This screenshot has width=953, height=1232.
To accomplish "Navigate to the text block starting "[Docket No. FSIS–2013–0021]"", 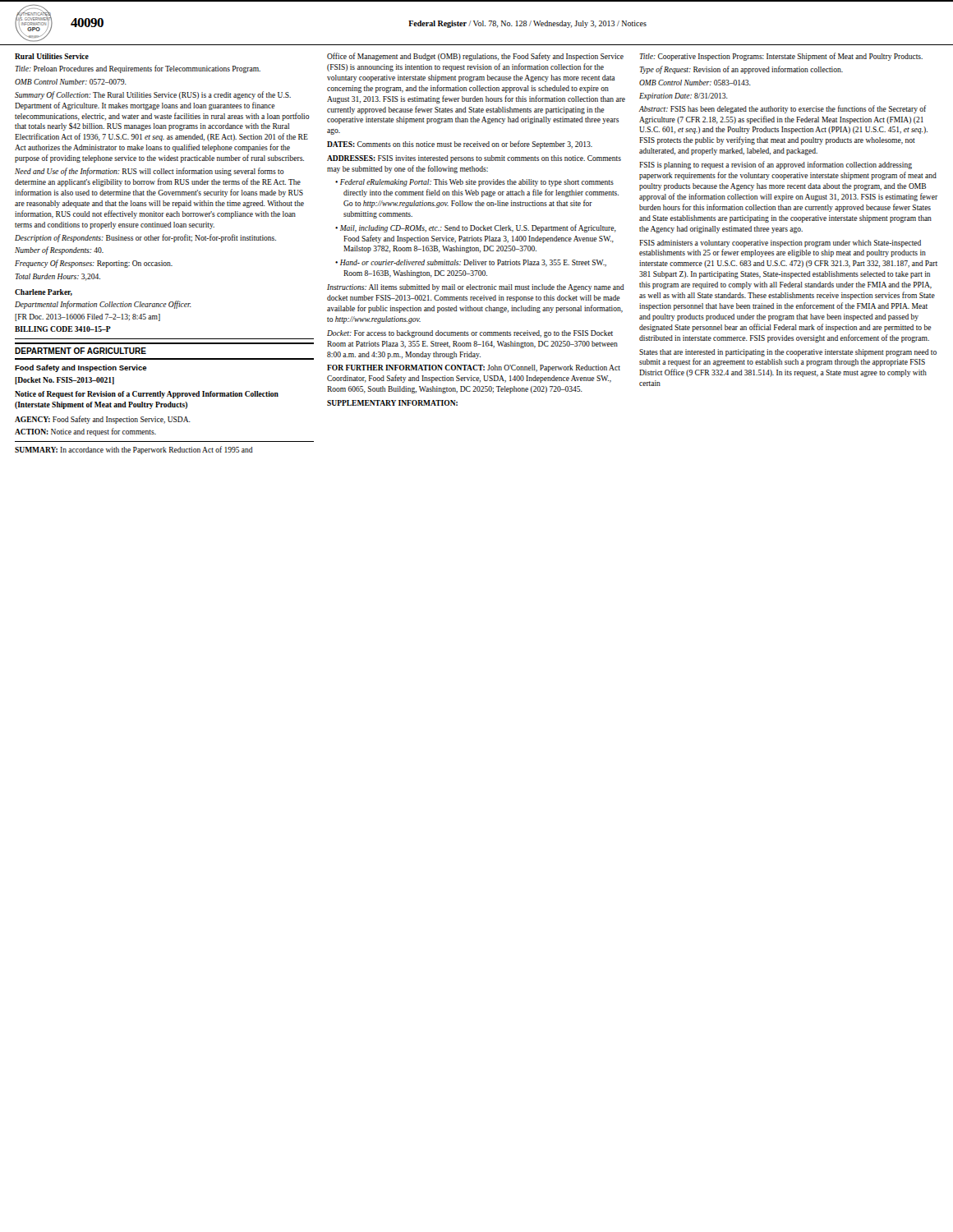I will (x=65, y=381).
